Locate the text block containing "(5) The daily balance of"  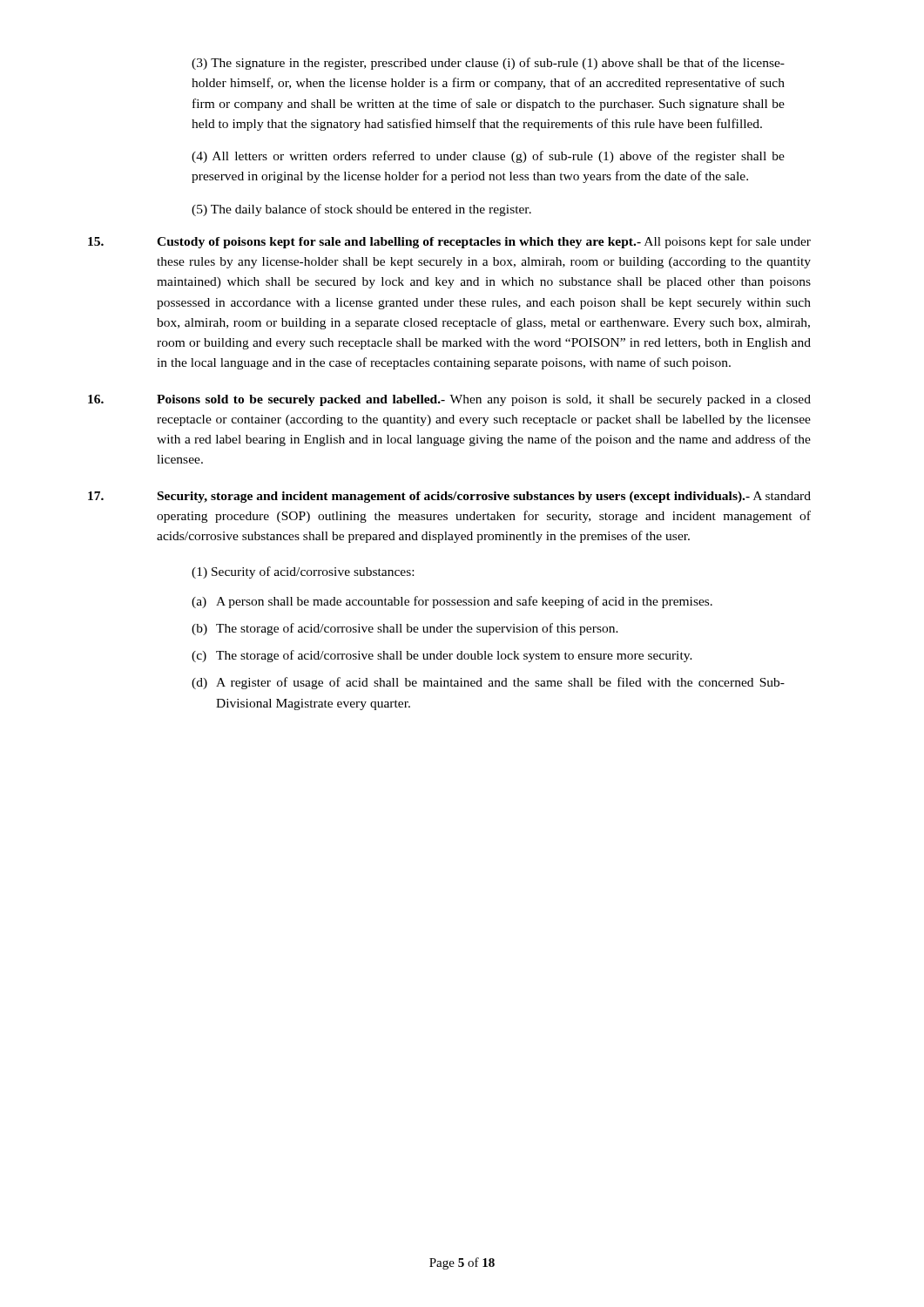point(362,208)
